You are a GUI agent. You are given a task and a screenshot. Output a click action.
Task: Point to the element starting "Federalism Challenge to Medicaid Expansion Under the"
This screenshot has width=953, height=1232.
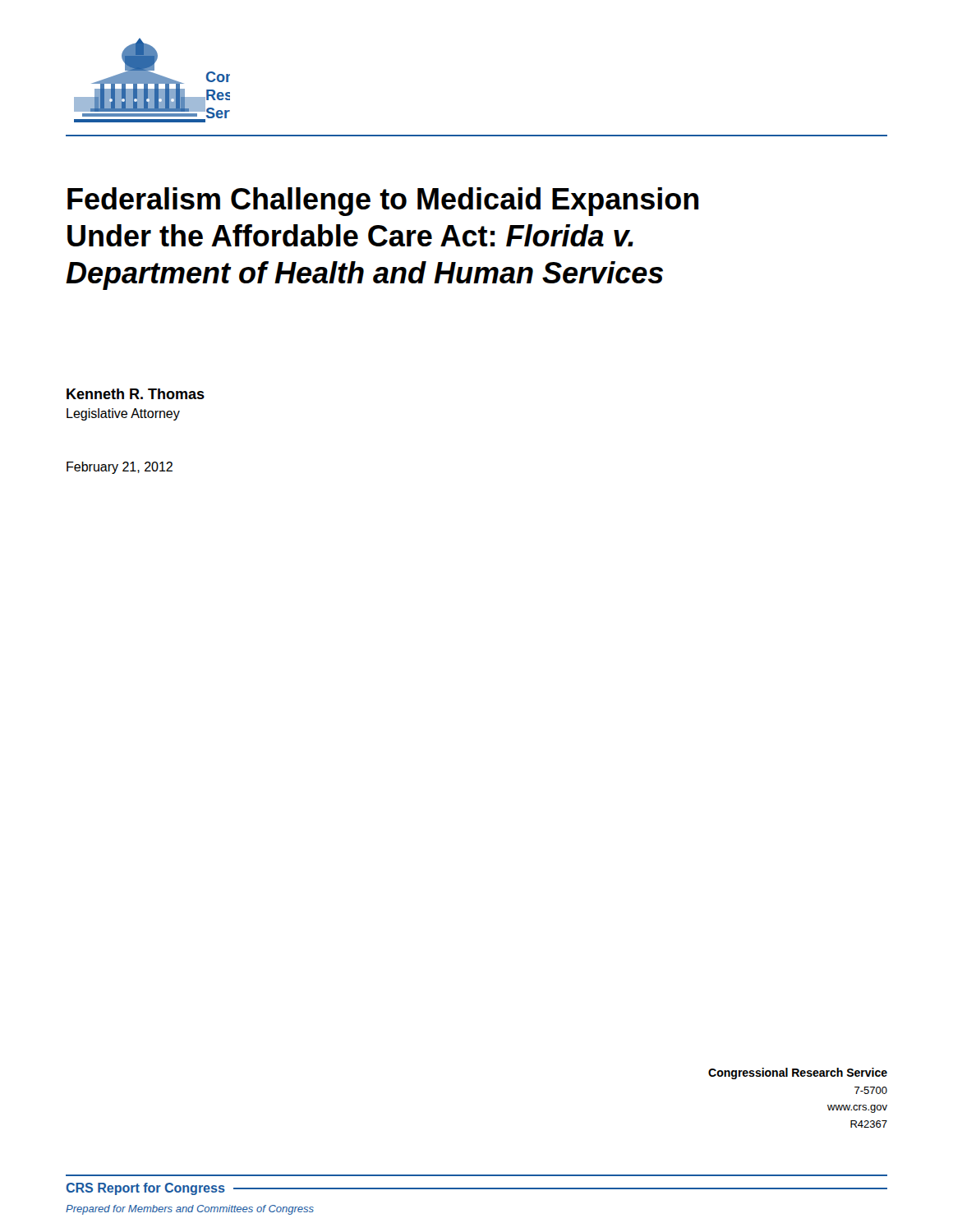pyautogui.click(x=476, y=236)
